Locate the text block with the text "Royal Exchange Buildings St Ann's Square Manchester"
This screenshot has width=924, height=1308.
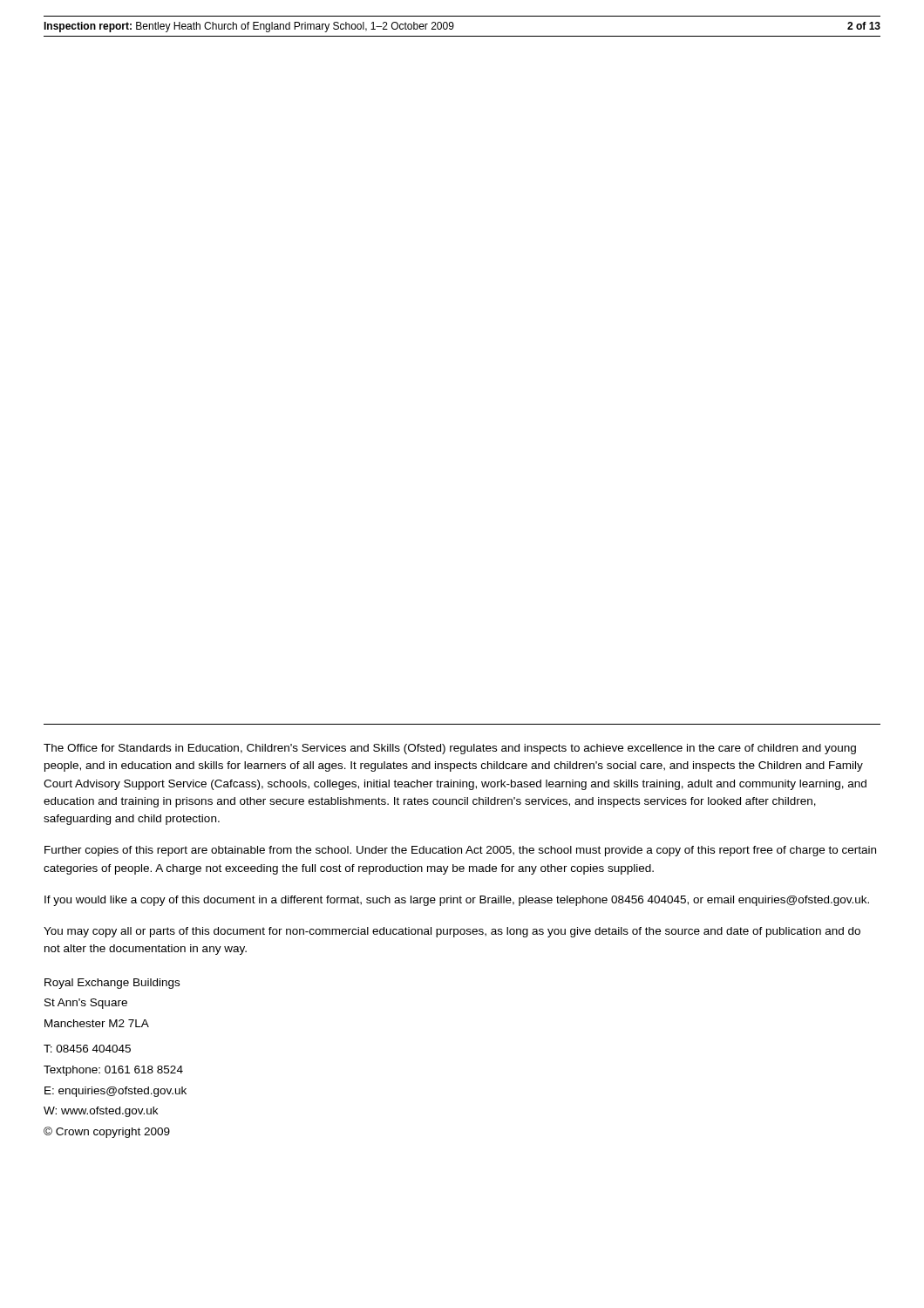[112, 1003]
